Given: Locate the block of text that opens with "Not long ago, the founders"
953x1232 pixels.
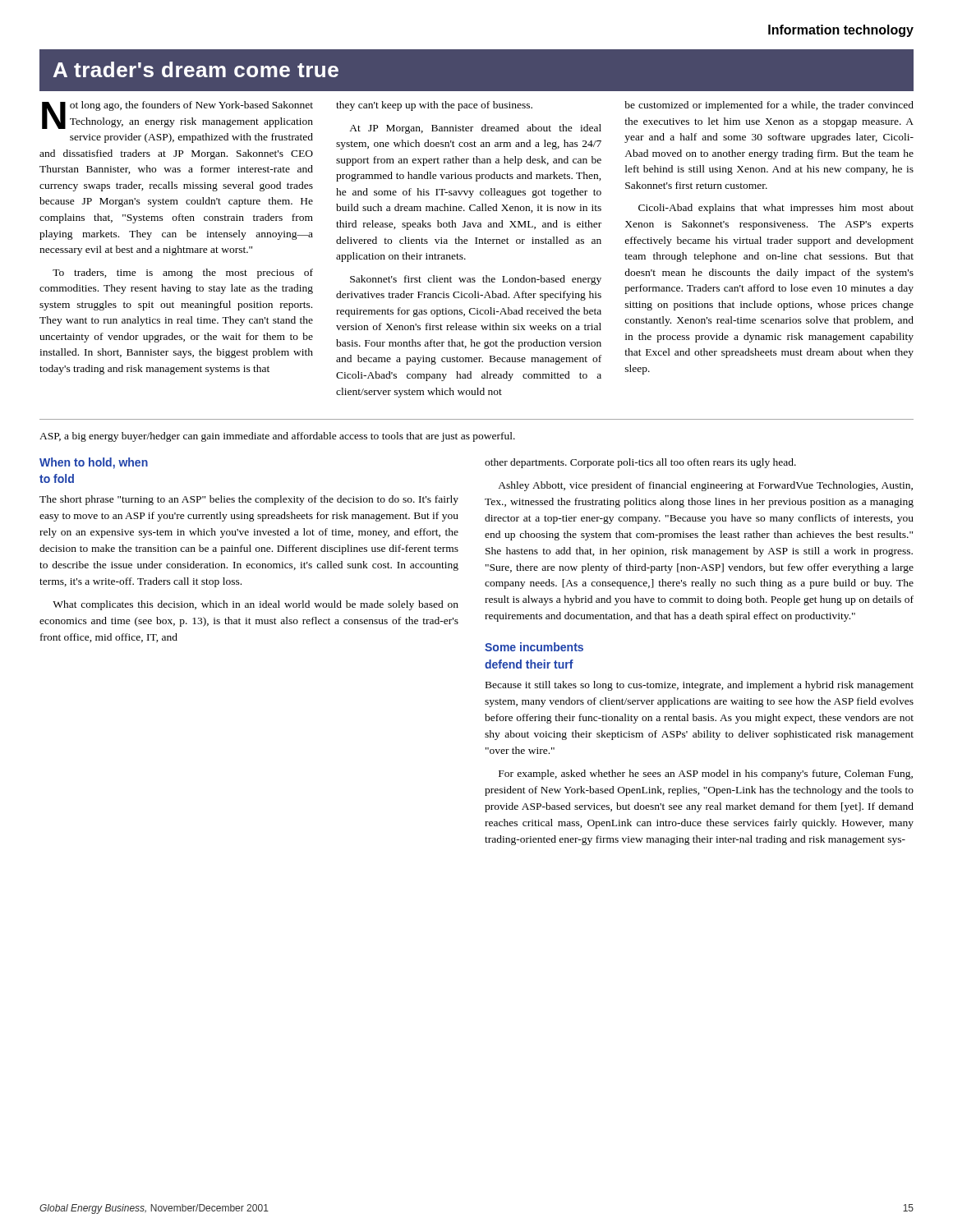Looking at the screenshot, I should (x=176, y=237).
